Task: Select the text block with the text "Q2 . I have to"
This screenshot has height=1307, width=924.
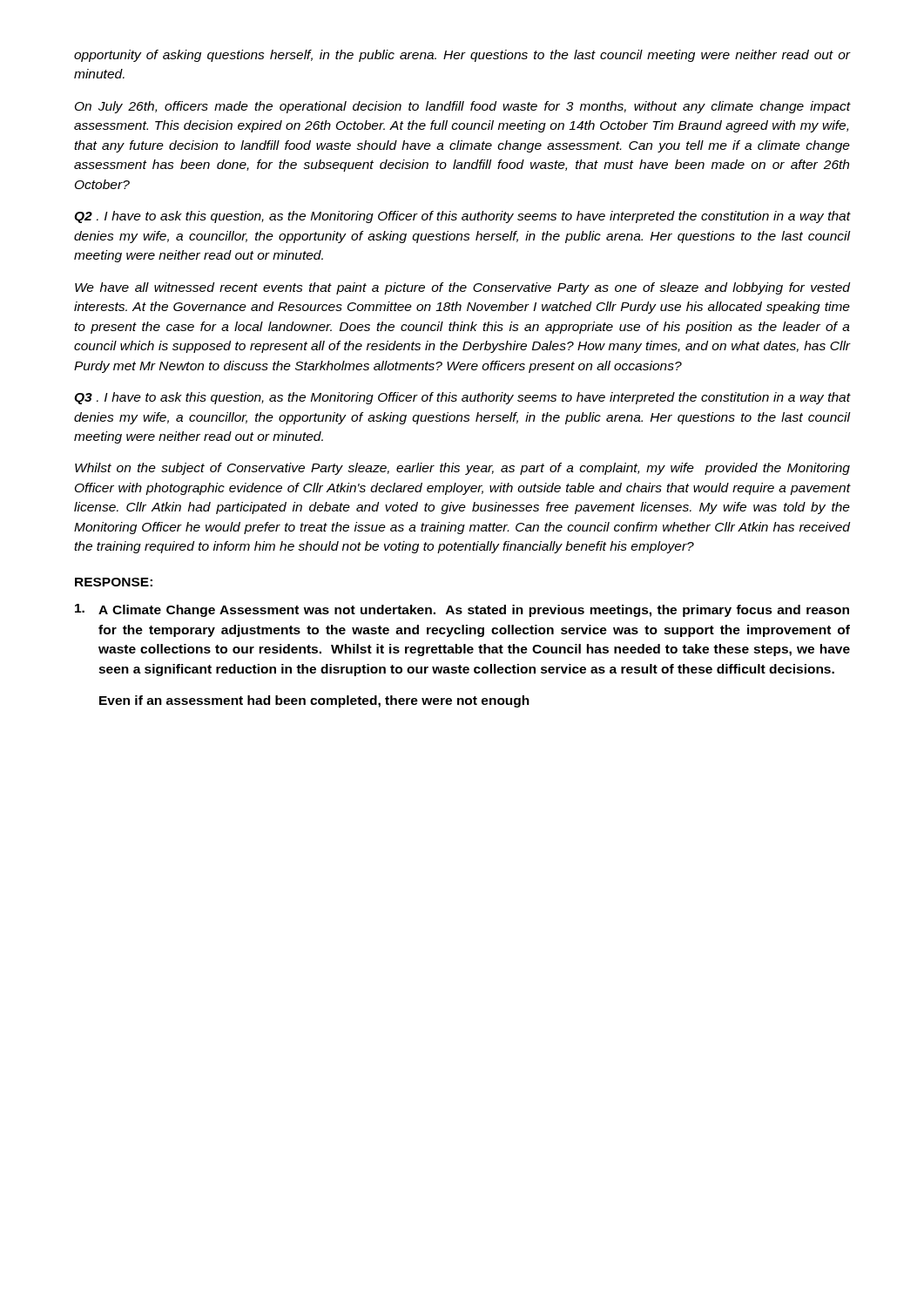Action: [462, 236]
